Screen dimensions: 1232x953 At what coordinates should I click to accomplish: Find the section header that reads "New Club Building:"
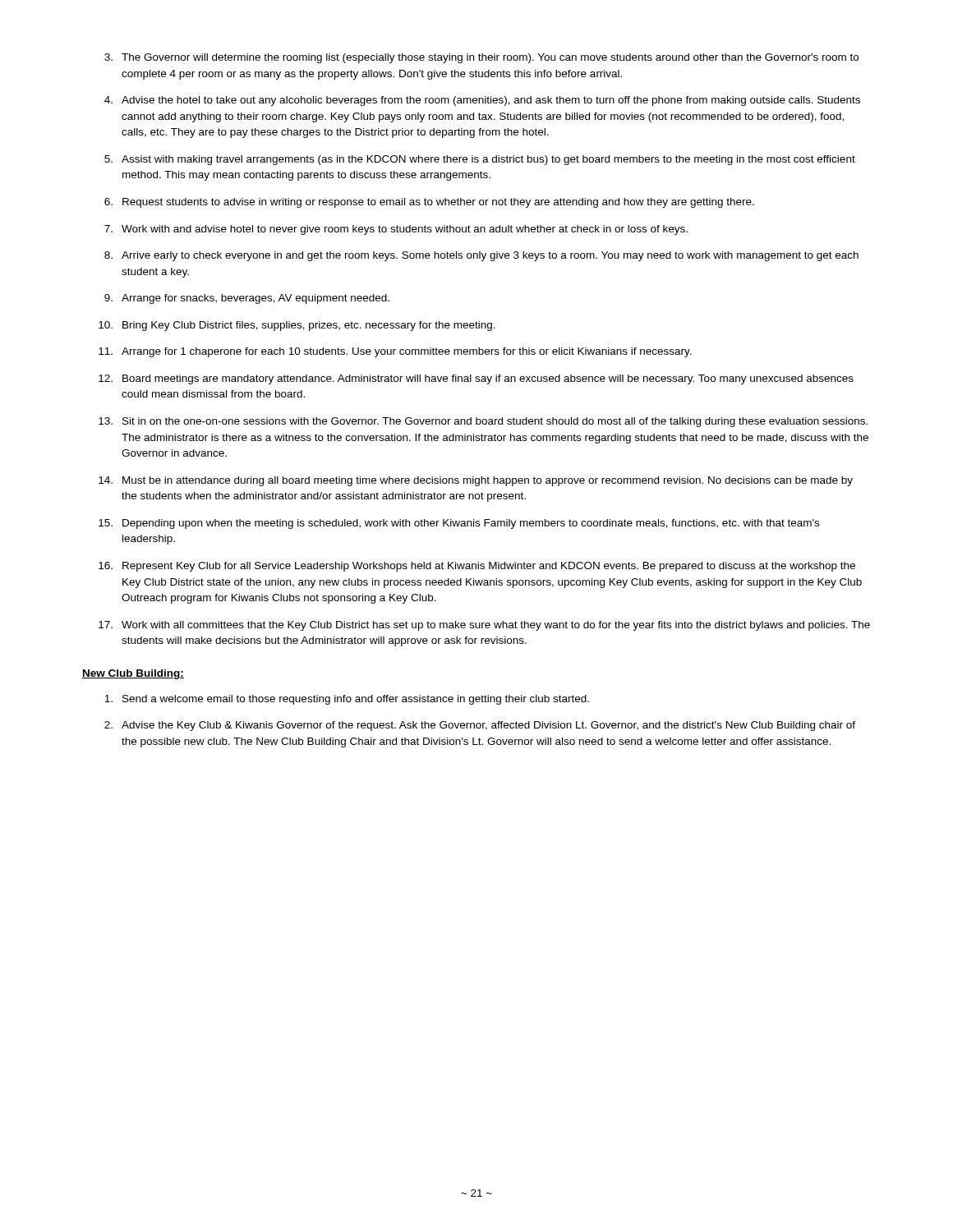[x=133, y=673]
